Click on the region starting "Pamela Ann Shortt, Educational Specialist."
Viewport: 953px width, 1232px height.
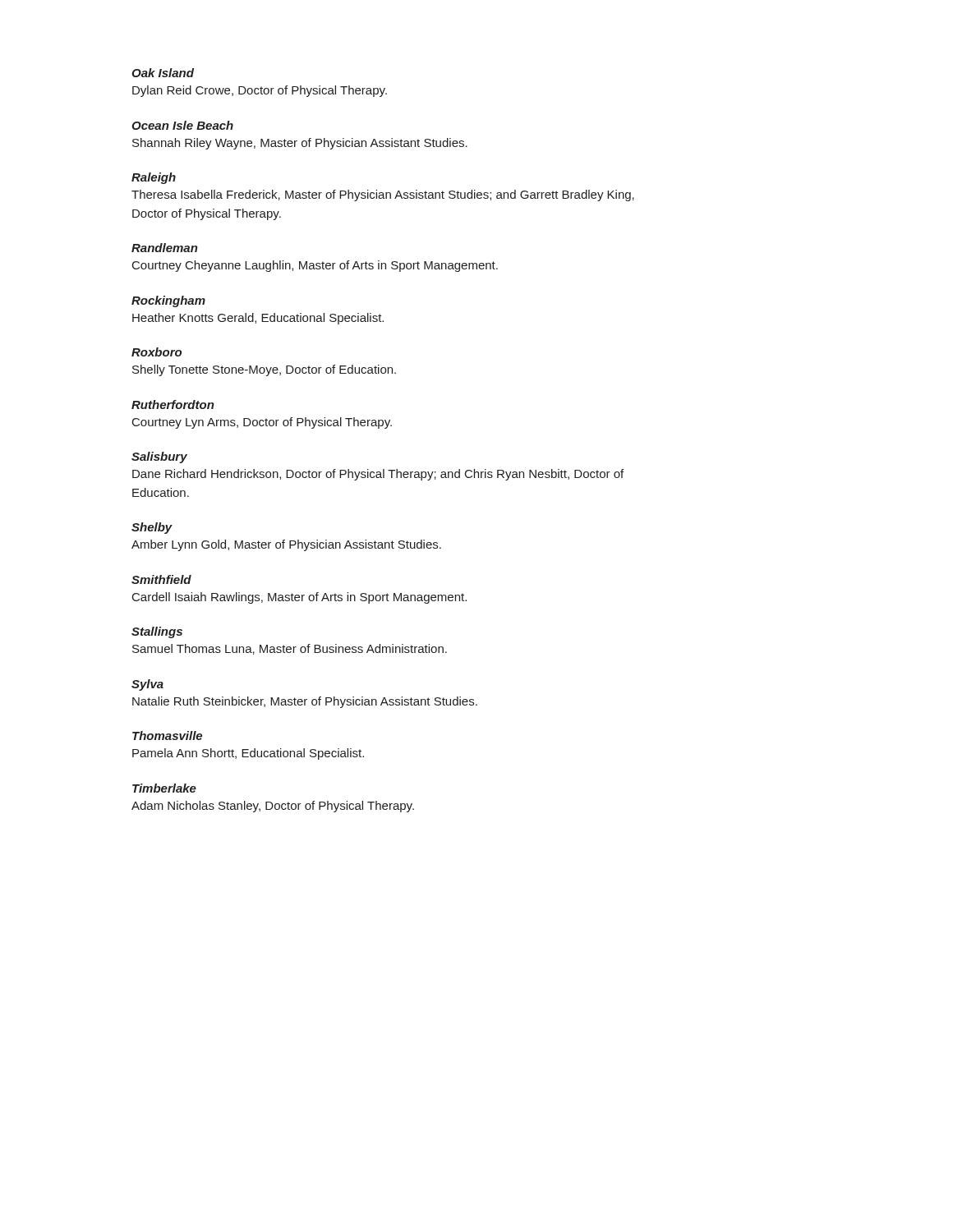248,753
